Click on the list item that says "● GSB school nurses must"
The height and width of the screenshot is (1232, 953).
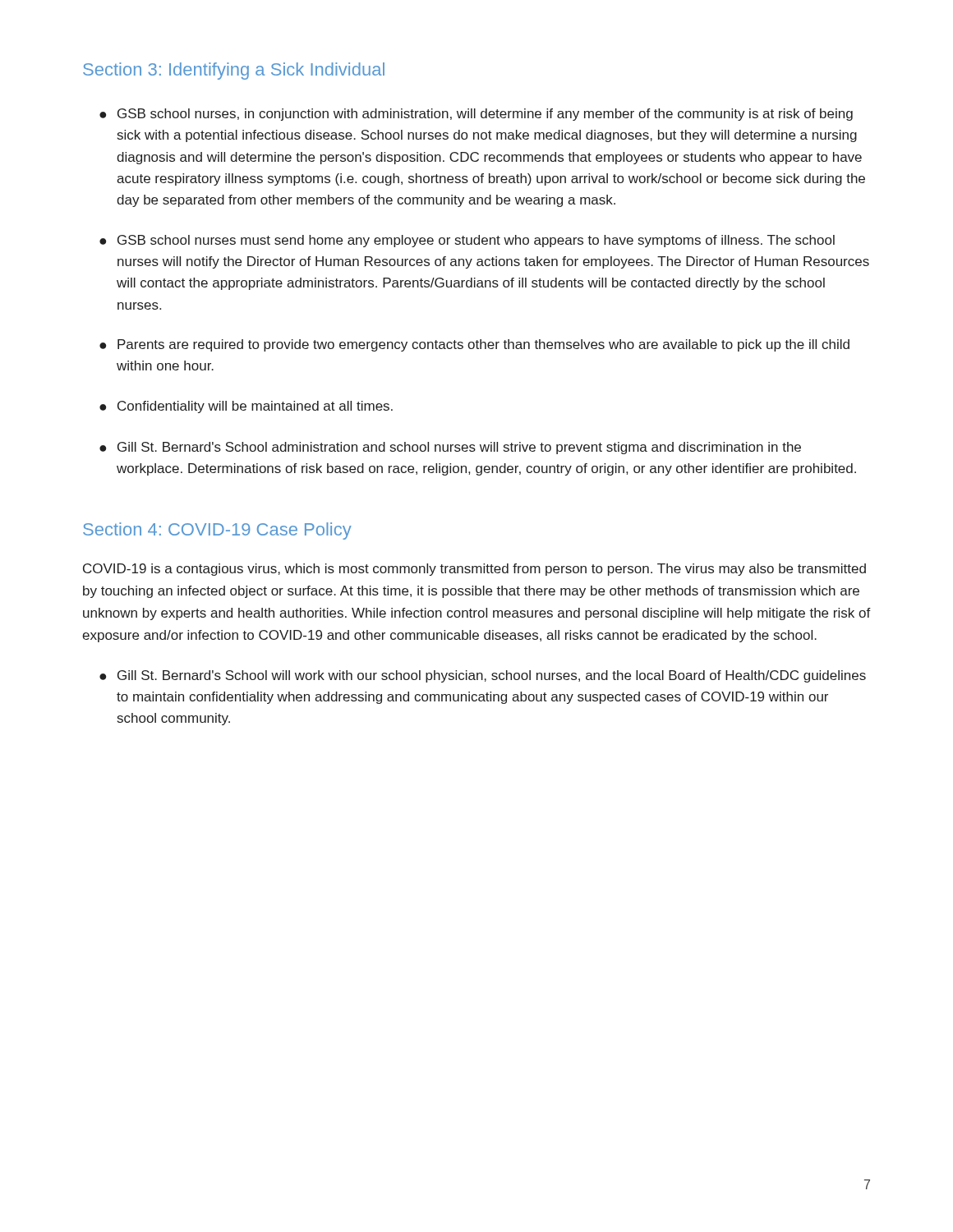coord(485,273)
